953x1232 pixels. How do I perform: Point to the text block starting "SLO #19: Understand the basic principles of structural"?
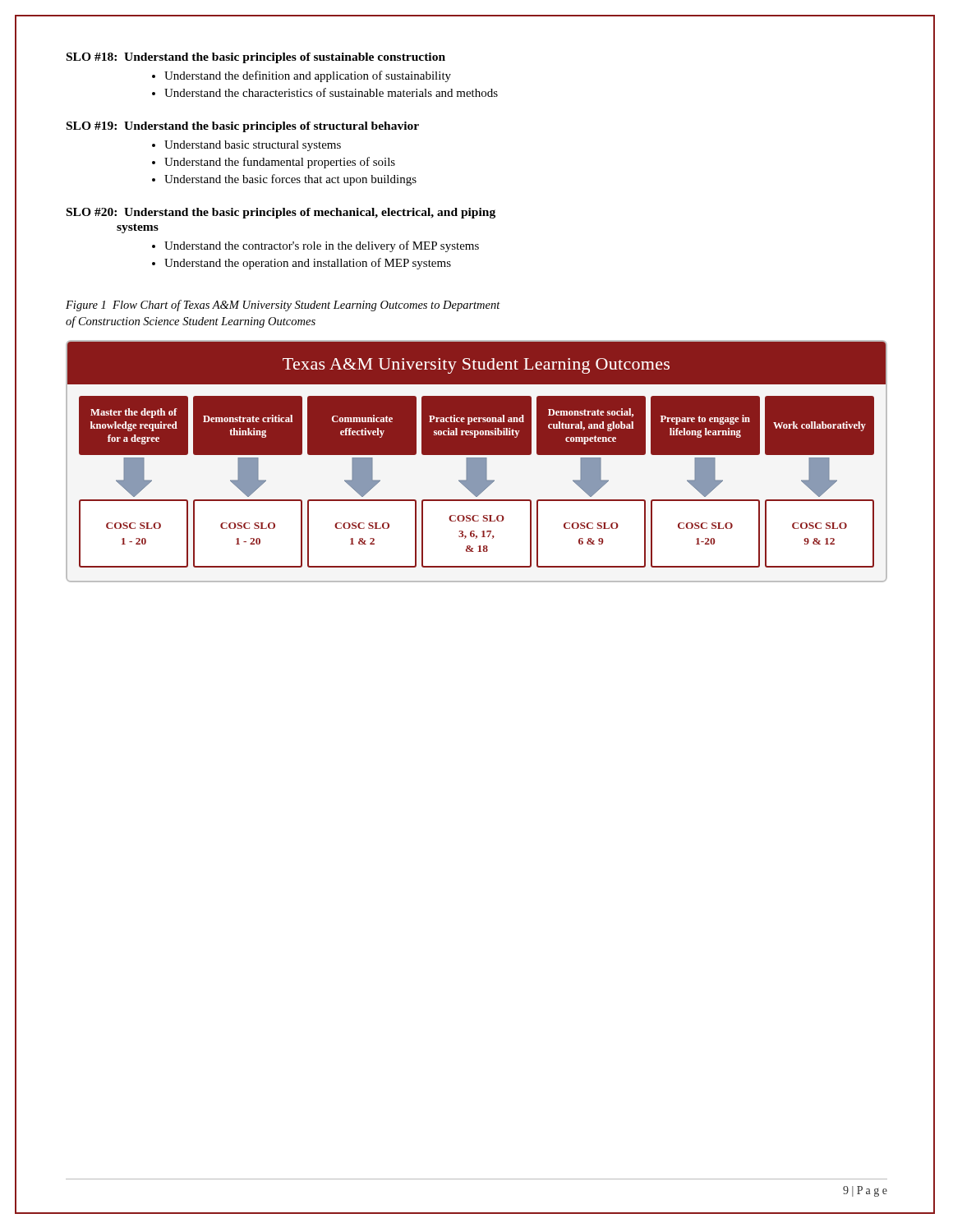tap(243, 127)
